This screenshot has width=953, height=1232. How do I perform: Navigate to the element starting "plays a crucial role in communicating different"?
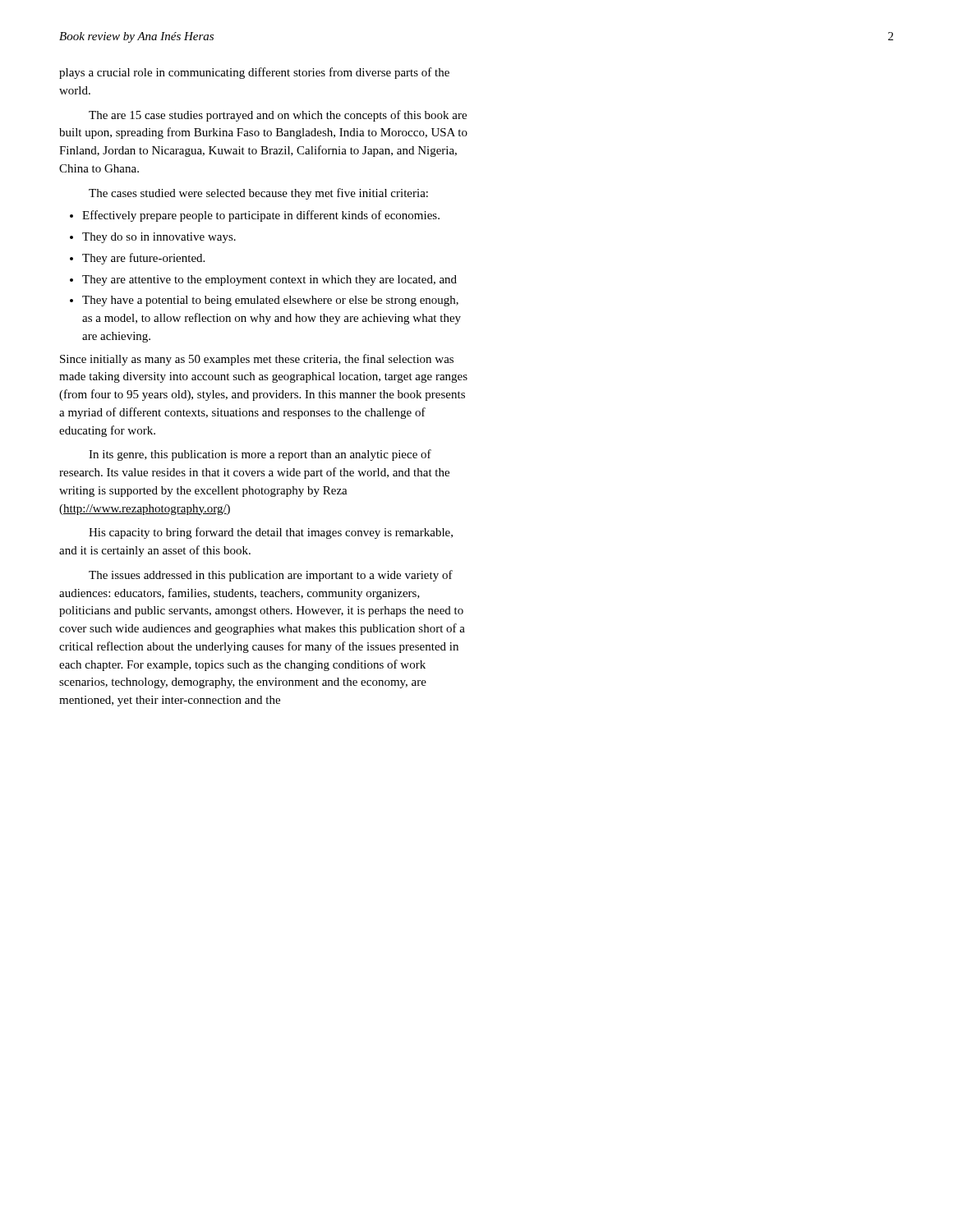pyautogui.click(x=265, y=82)
